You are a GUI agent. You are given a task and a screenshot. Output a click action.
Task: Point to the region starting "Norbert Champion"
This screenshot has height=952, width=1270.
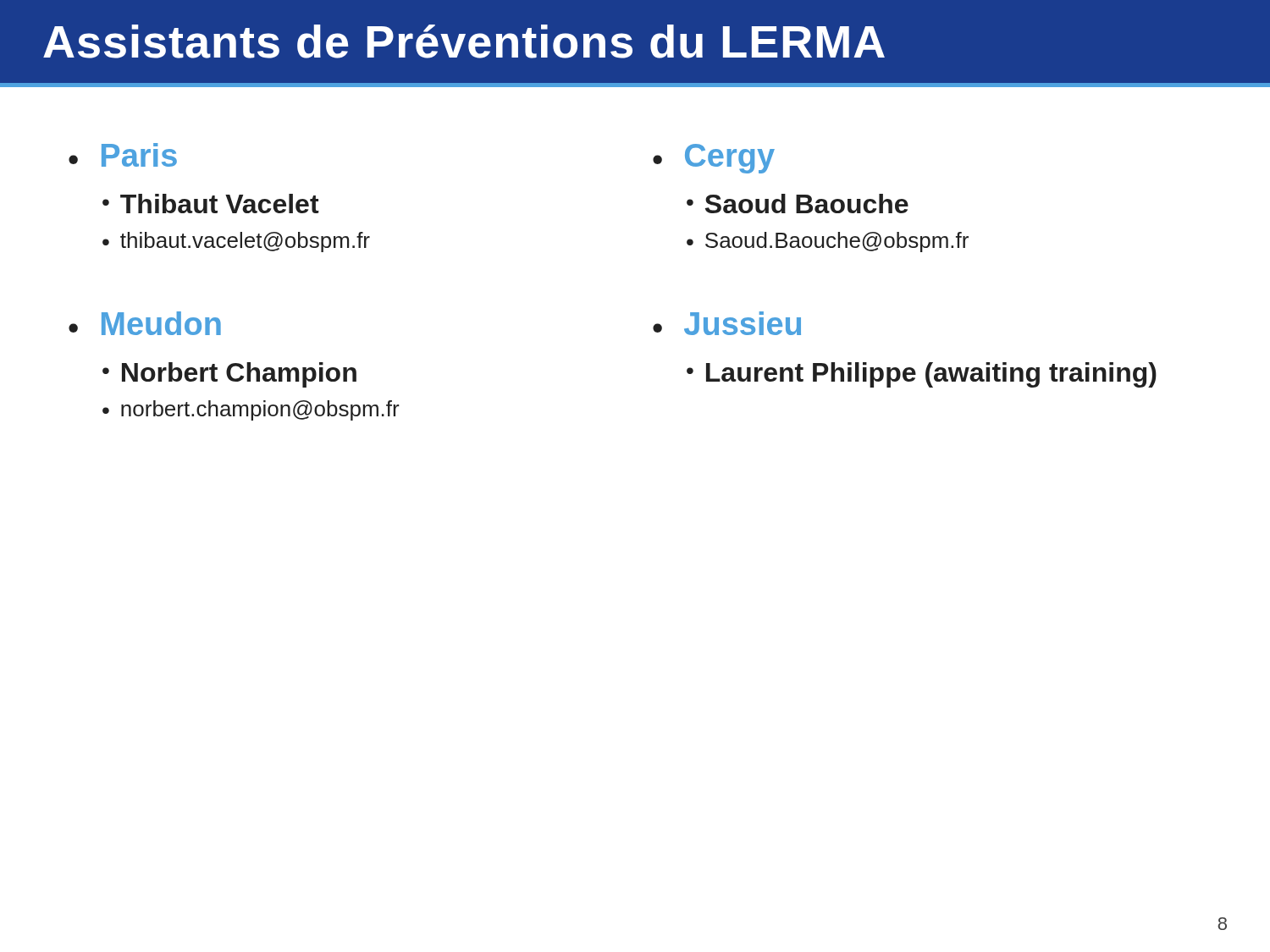pos(239,372)
